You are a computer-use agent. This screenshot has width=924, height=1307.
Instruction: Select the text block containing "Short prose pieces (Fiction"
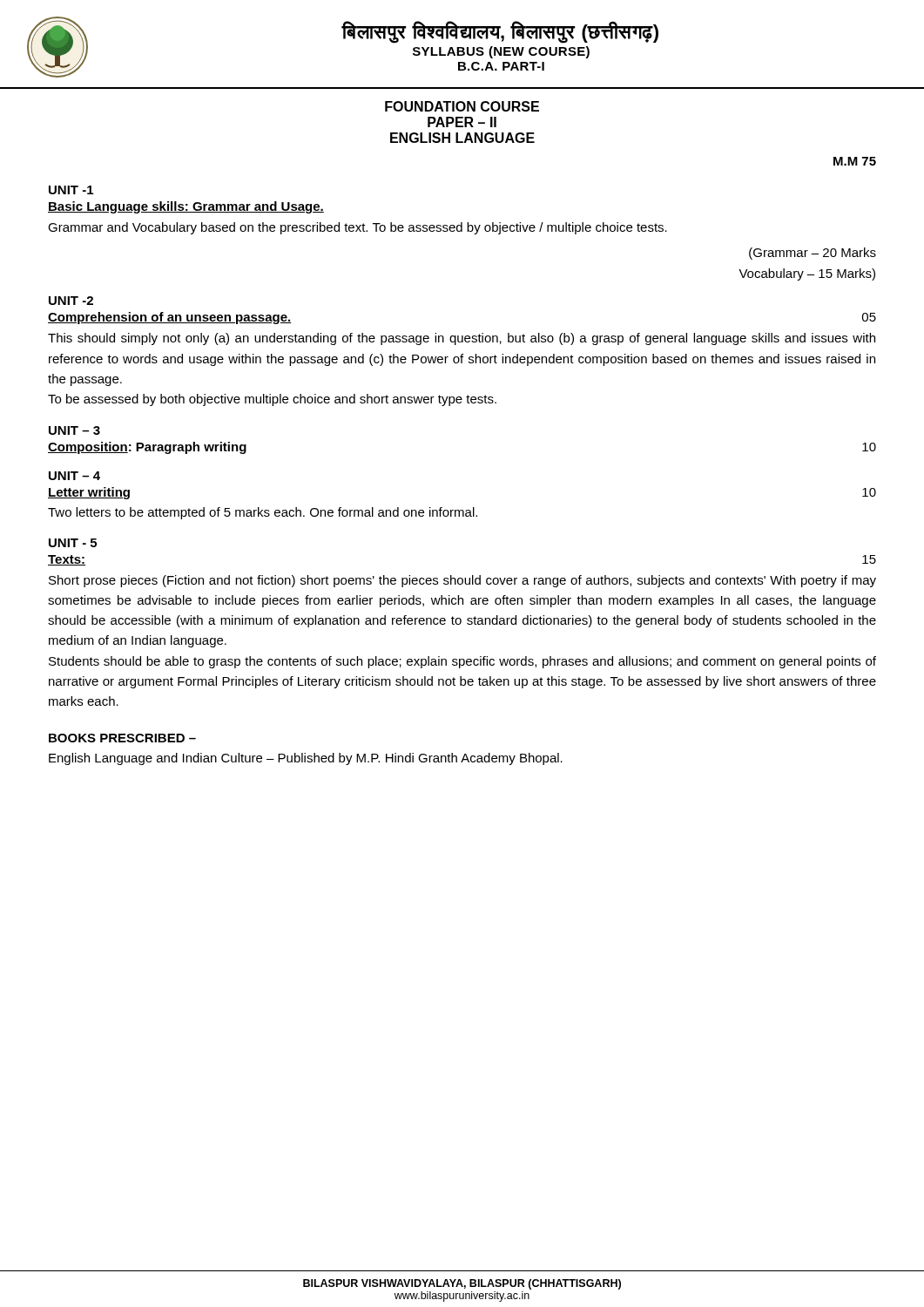tap(462, 581)
